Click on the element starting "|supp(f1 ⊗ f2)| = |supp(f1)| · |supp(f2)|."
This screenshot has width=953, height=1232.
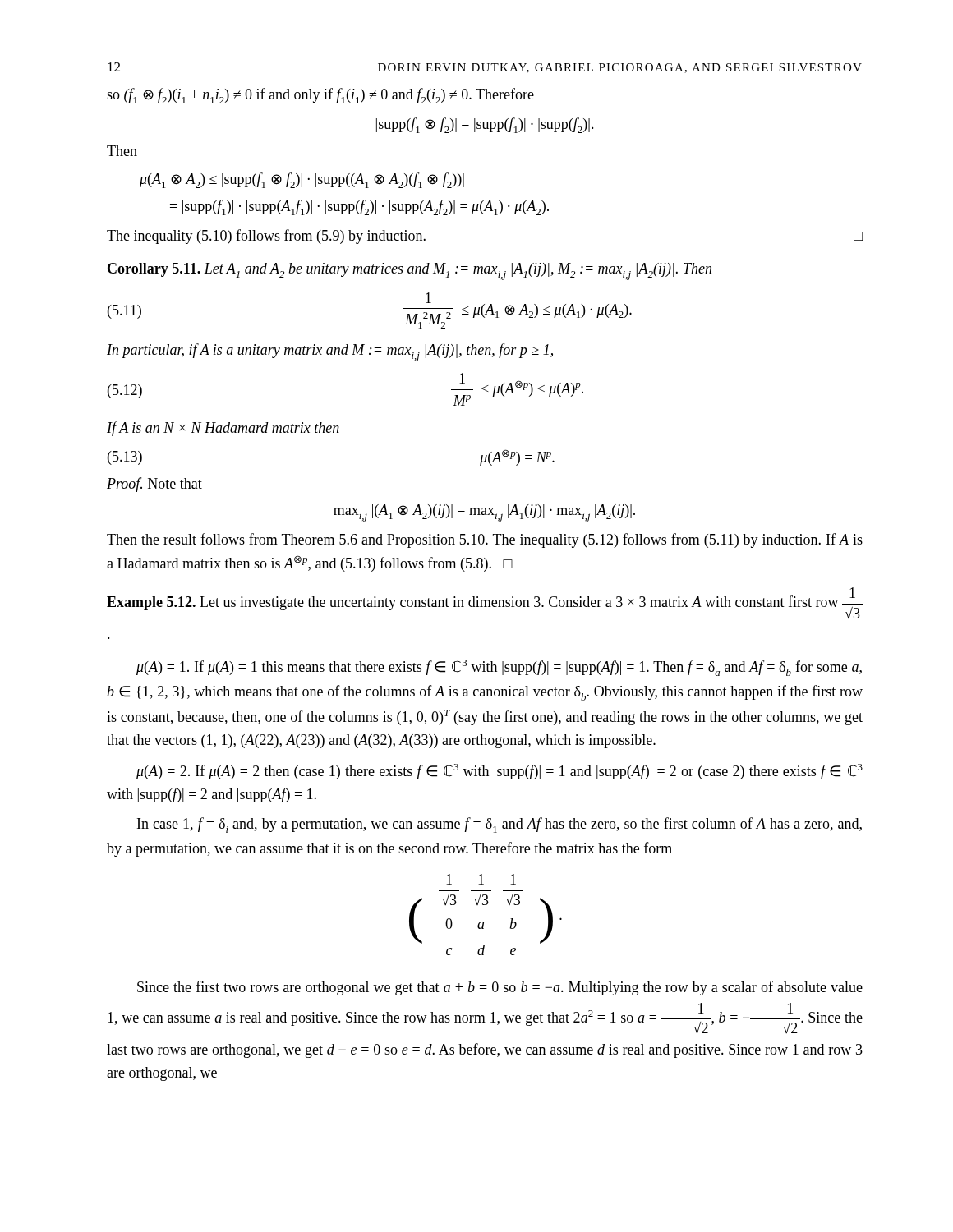(x=485, y=125)
